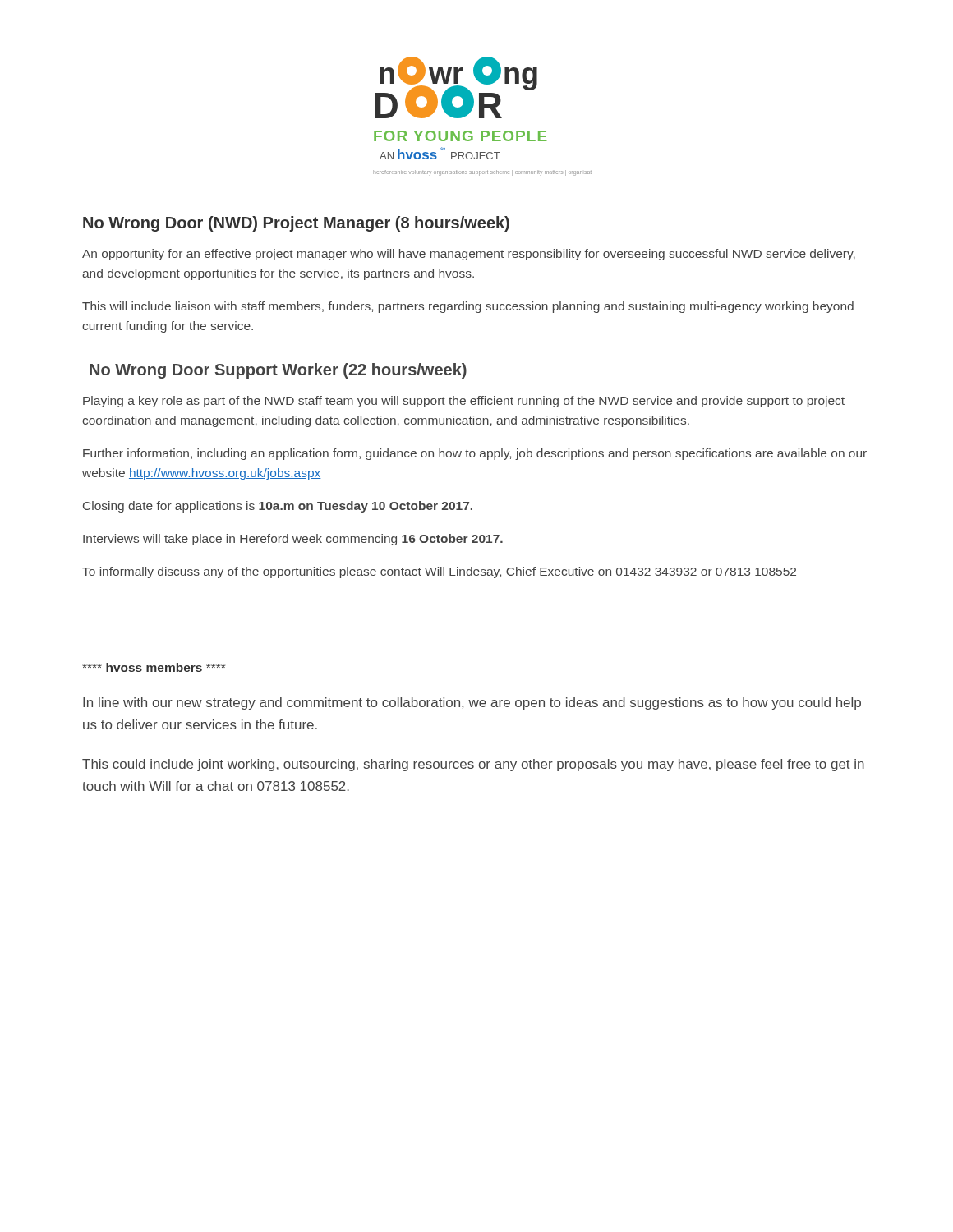Locate the section header that reads "No Wrong Door (NWD) Project"
953x1232 pixels.
[296, 223]
